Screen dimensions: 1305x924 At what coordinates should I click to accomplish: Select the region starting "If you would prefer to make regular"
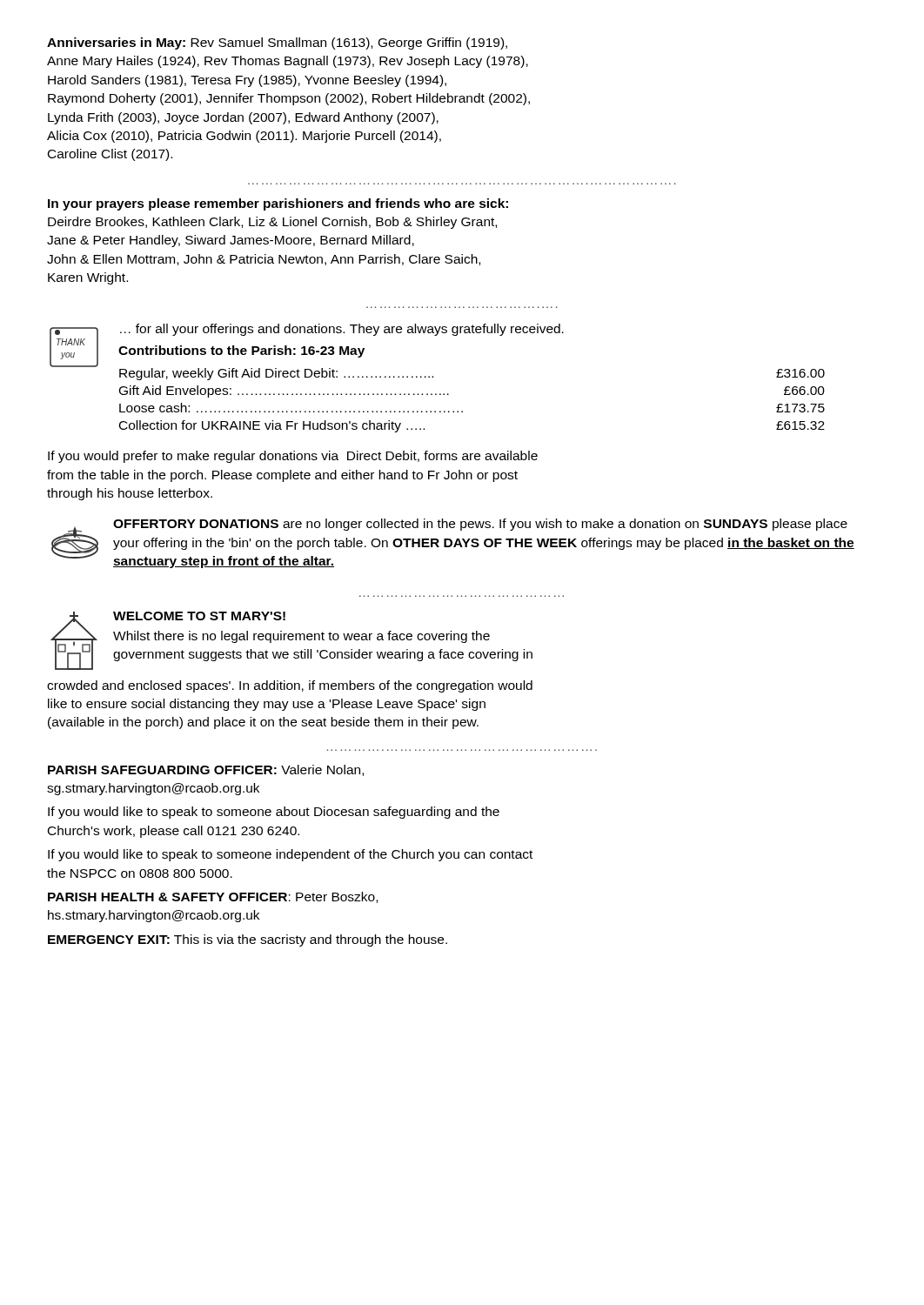pyautogui.click(x=462, y=474)
